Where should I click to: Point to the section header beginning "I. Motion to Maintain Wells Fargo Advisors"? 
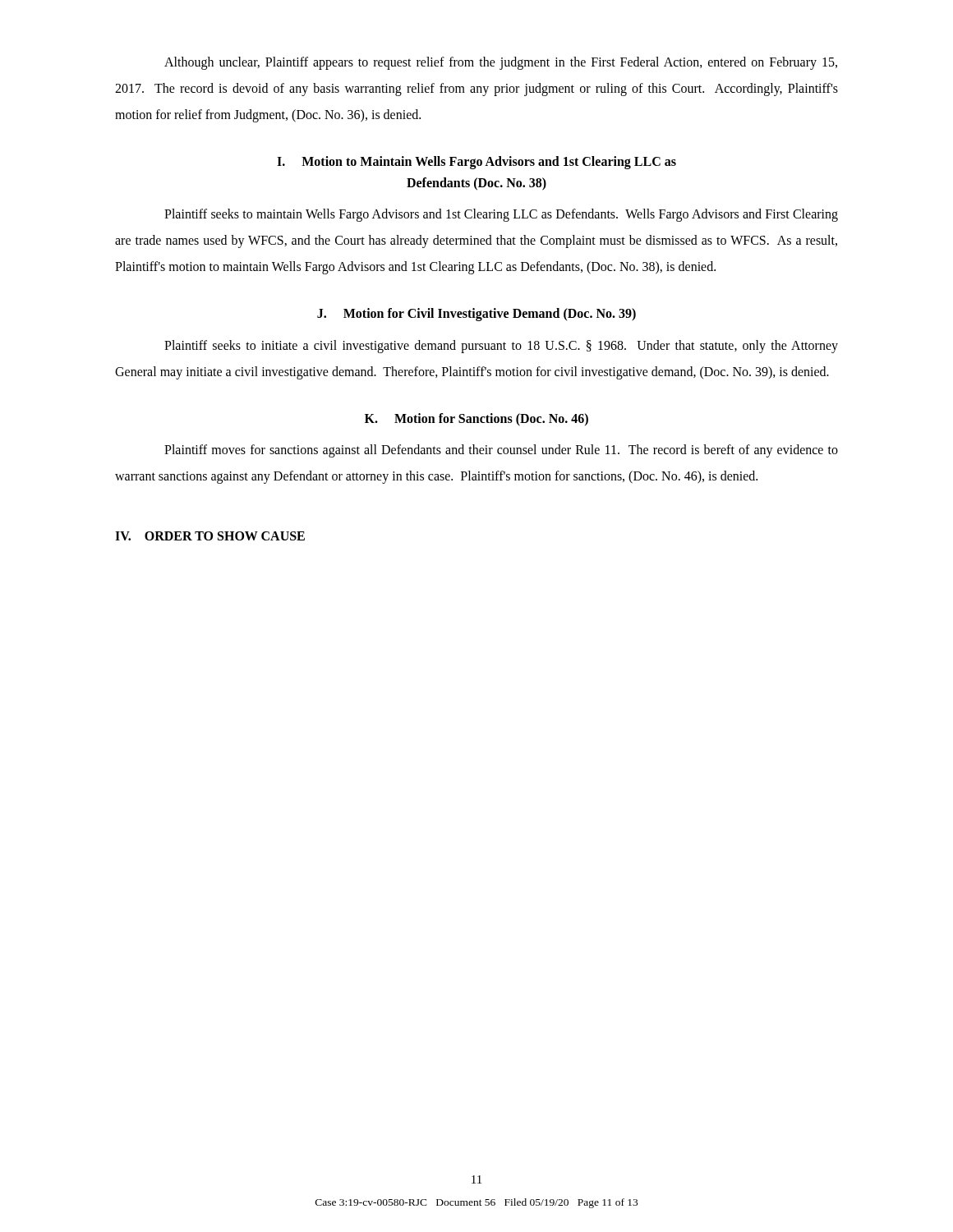point(476,172)
